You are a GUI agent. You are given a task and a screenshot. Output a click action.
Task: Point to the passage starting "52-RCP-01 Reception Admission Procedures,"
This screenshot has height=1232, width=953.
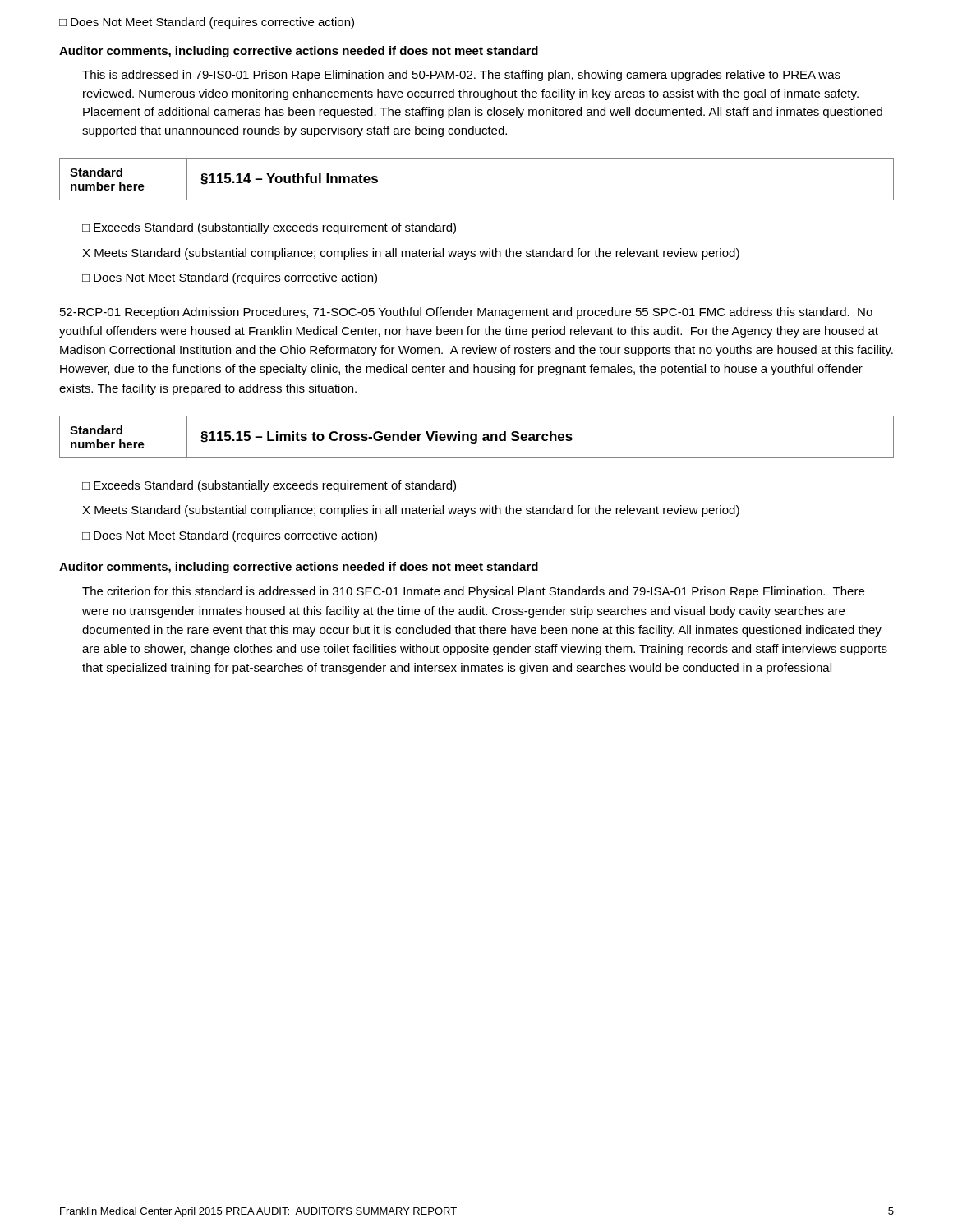[476, 349]
